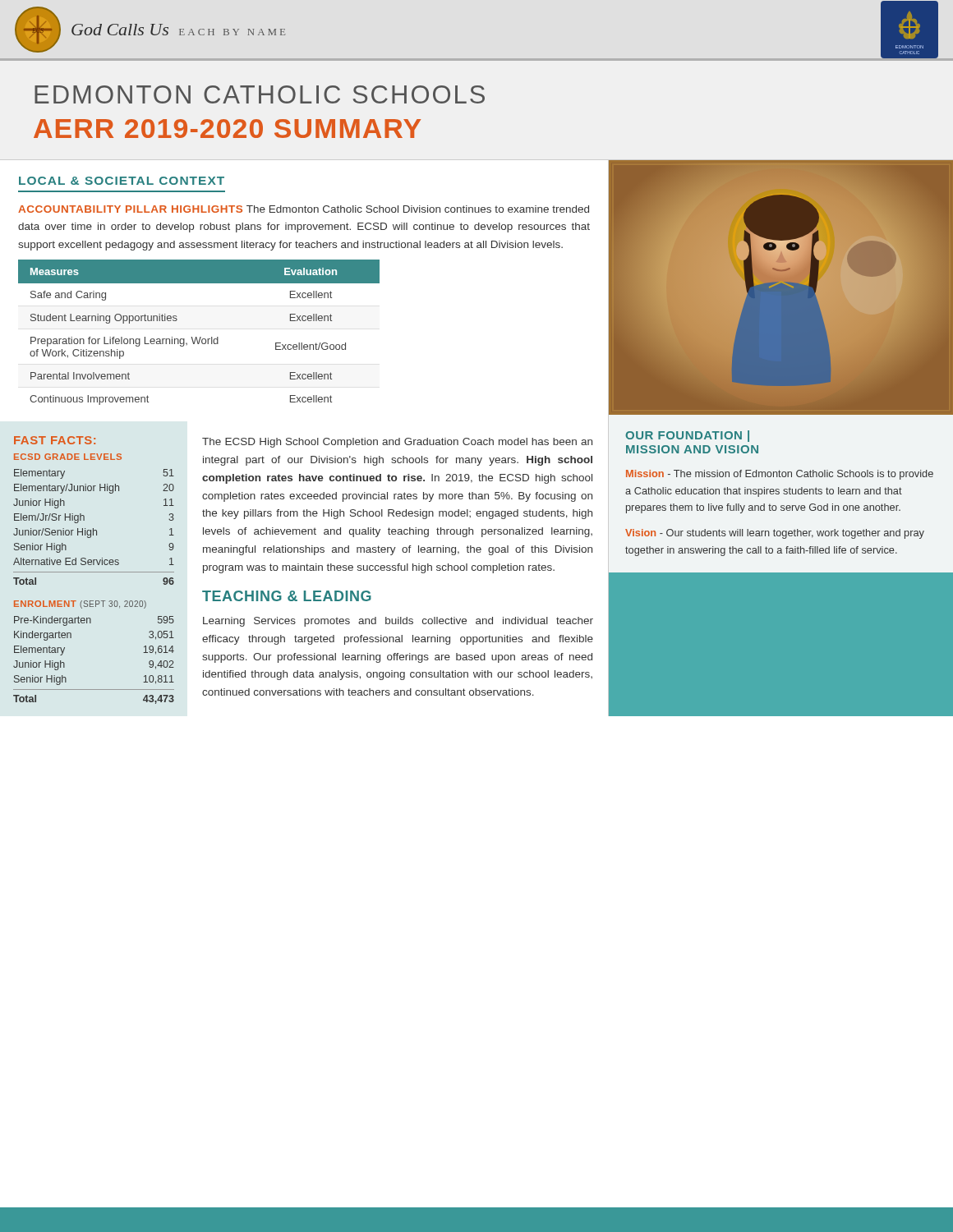Locate the list item that reads "Alternative Ed Services1"
953x1232 pixels.
94,562
